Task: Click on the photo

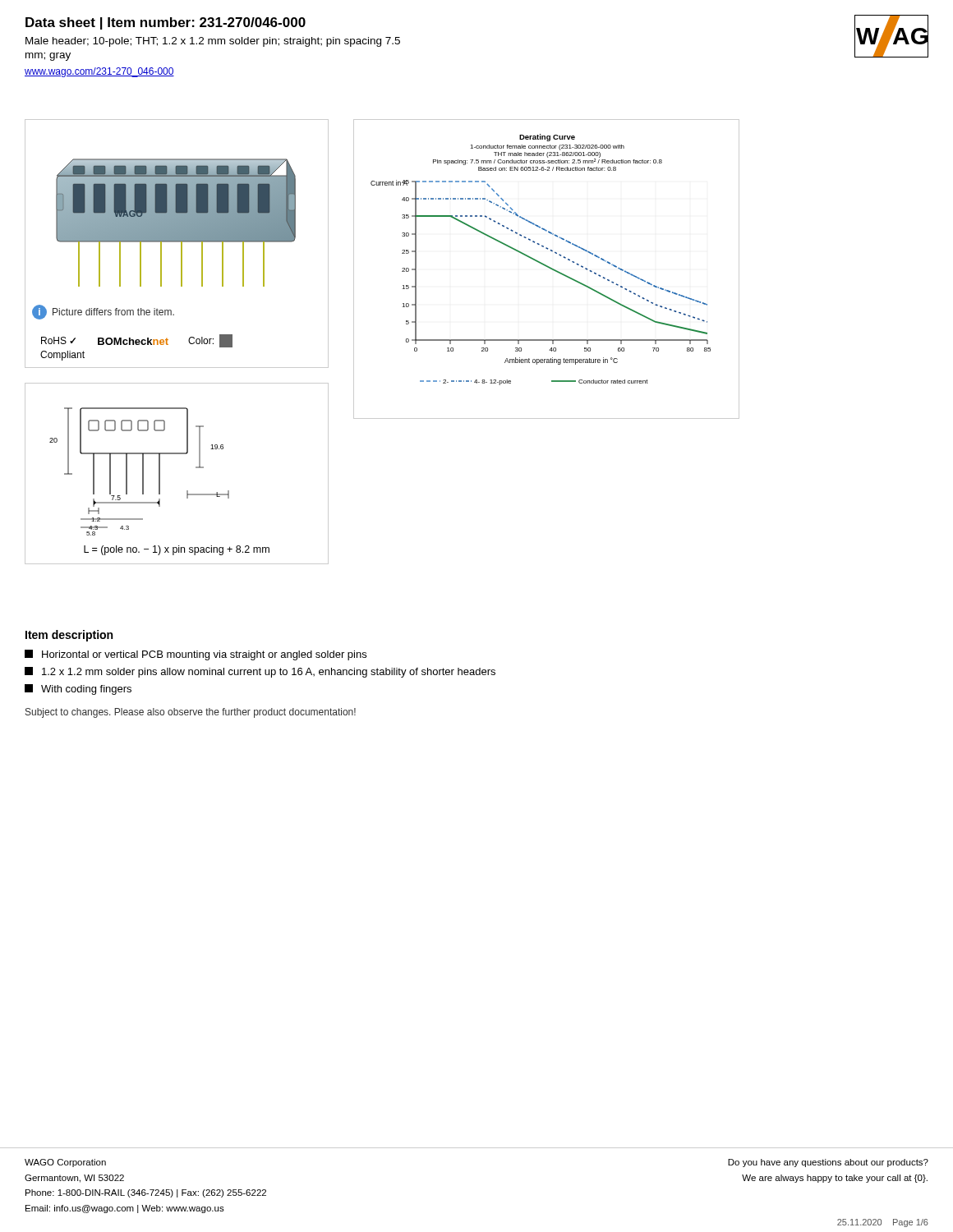Action: click(x=177, y=244)
